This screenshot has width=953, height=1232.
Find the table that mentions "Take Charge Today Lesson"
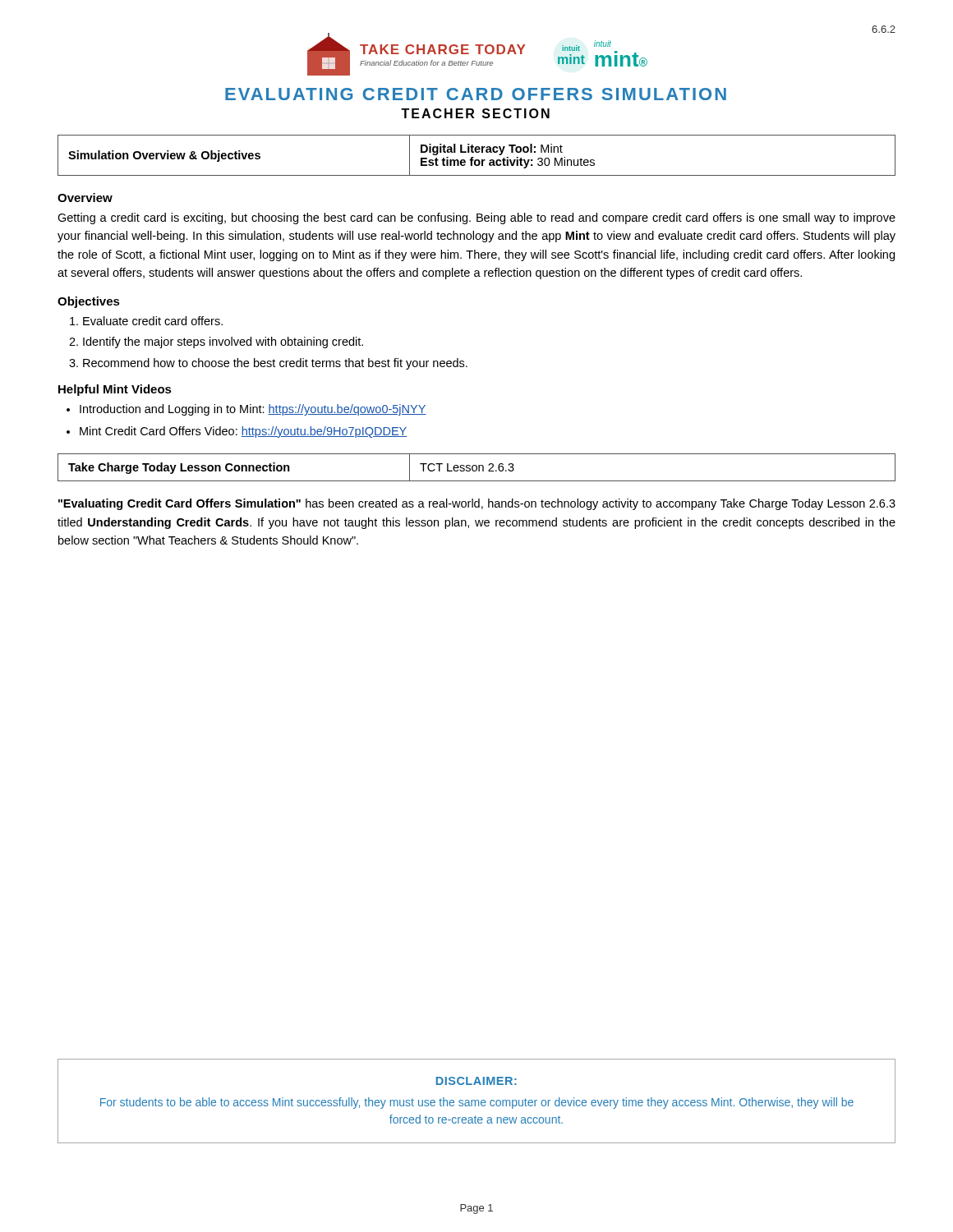coord(476,467)
